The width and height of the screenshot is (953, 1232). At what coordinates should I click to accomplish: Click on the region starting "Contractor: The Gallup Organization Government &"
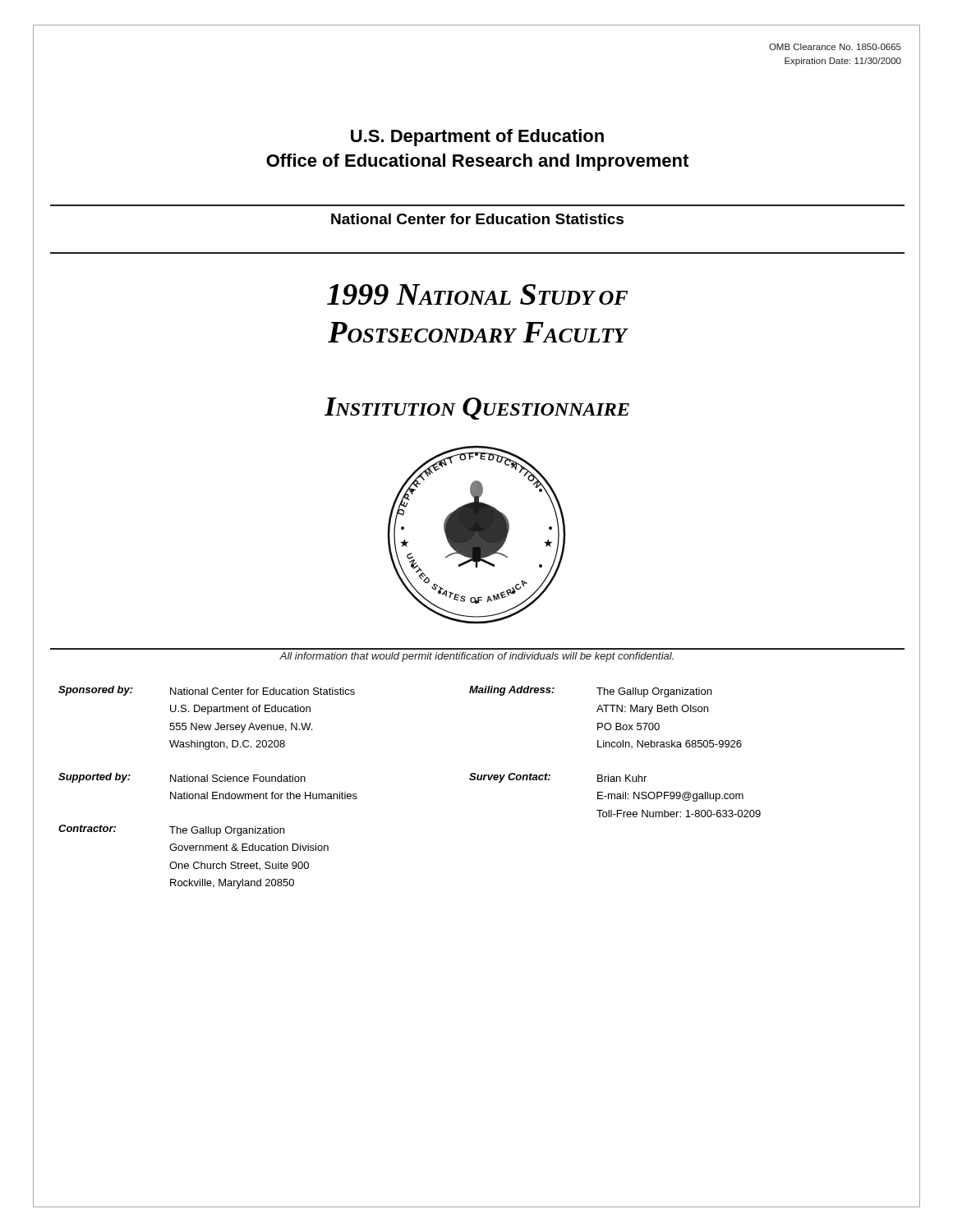point(194,856)
